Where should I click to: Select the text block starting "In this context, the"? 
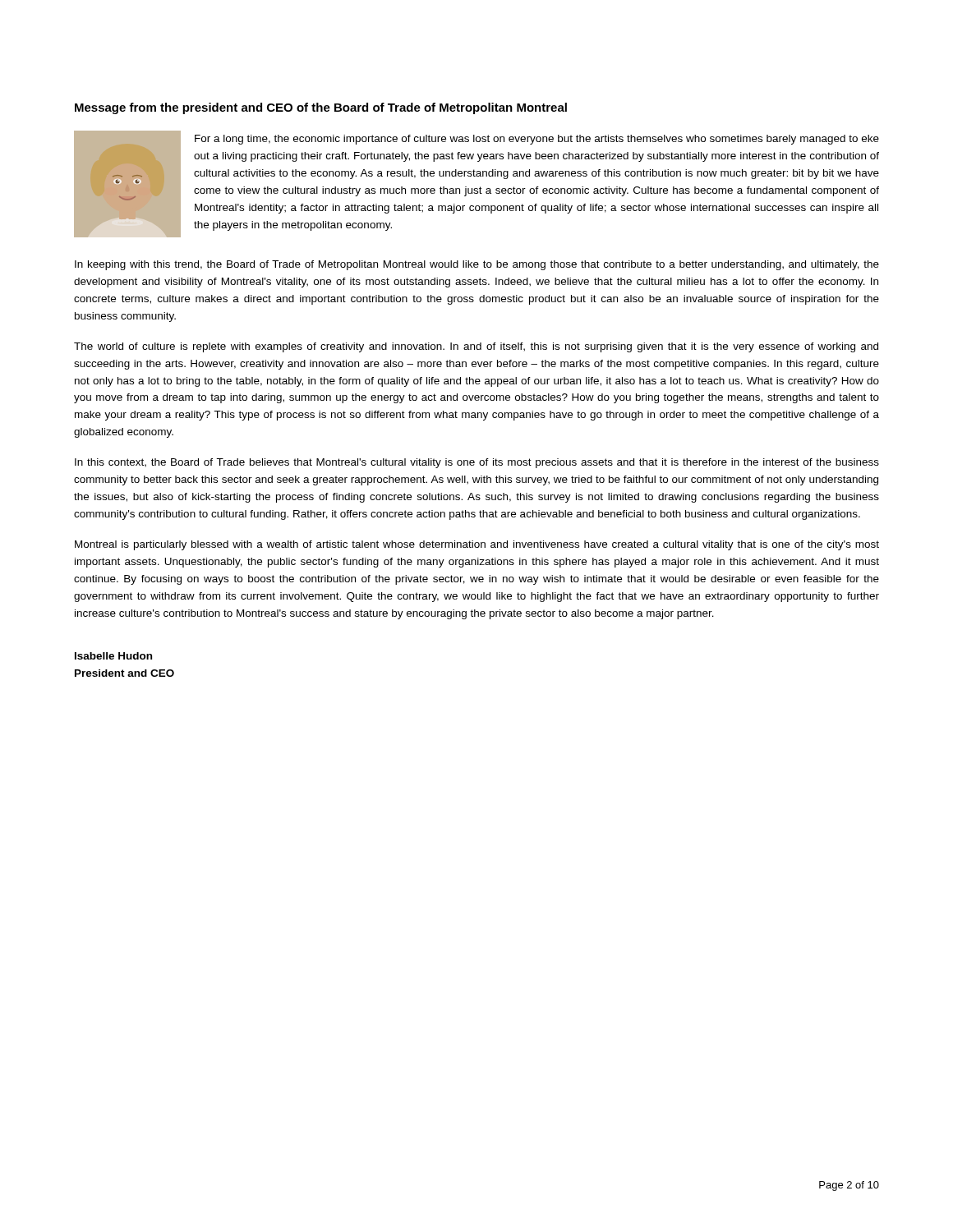point(476,488)
